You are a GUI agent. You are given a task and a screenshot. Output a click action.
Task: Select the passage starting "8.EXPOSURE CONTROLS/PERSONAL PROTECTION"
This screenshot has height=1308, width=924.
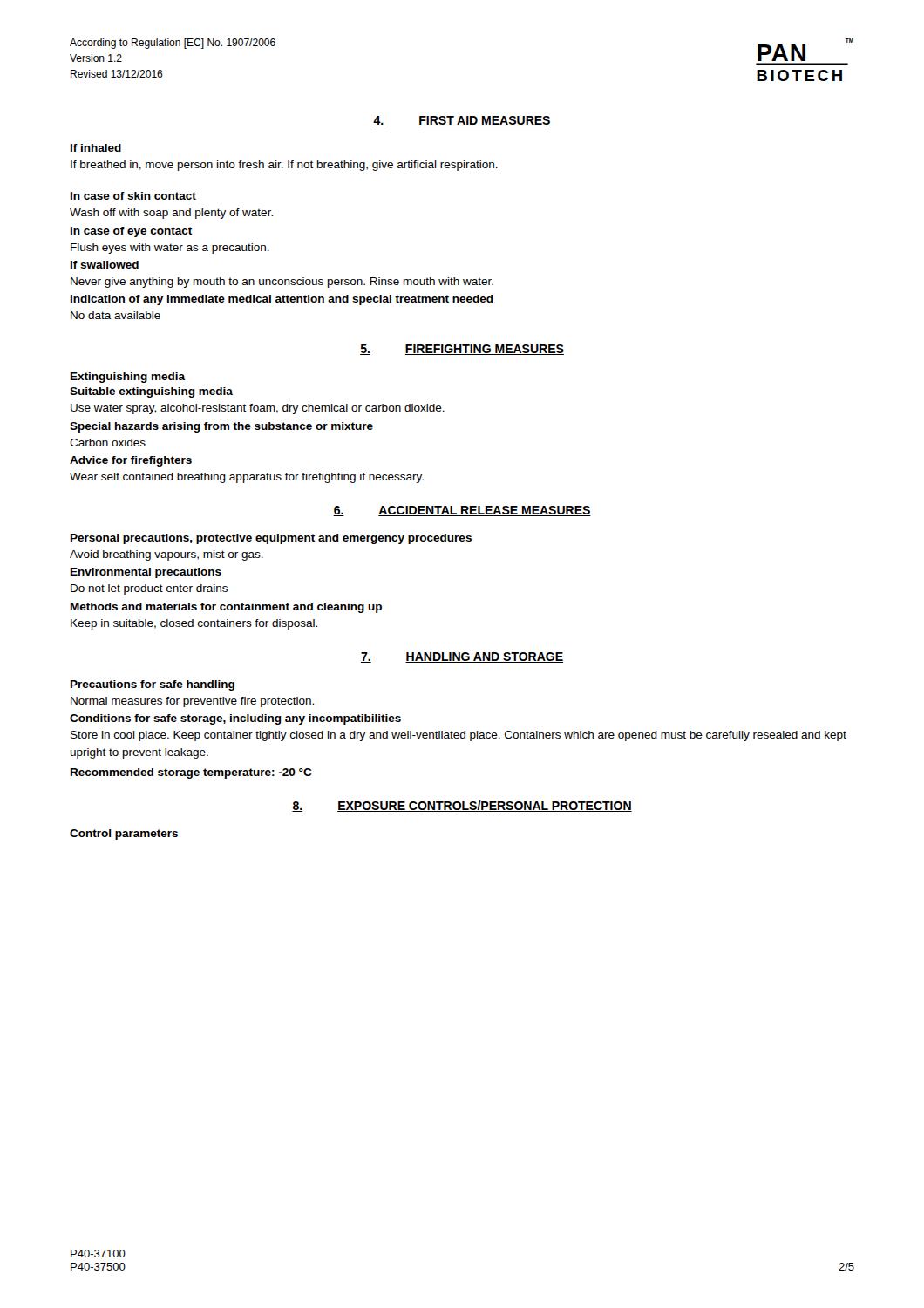pyautogui.click(x=462, y=806)
